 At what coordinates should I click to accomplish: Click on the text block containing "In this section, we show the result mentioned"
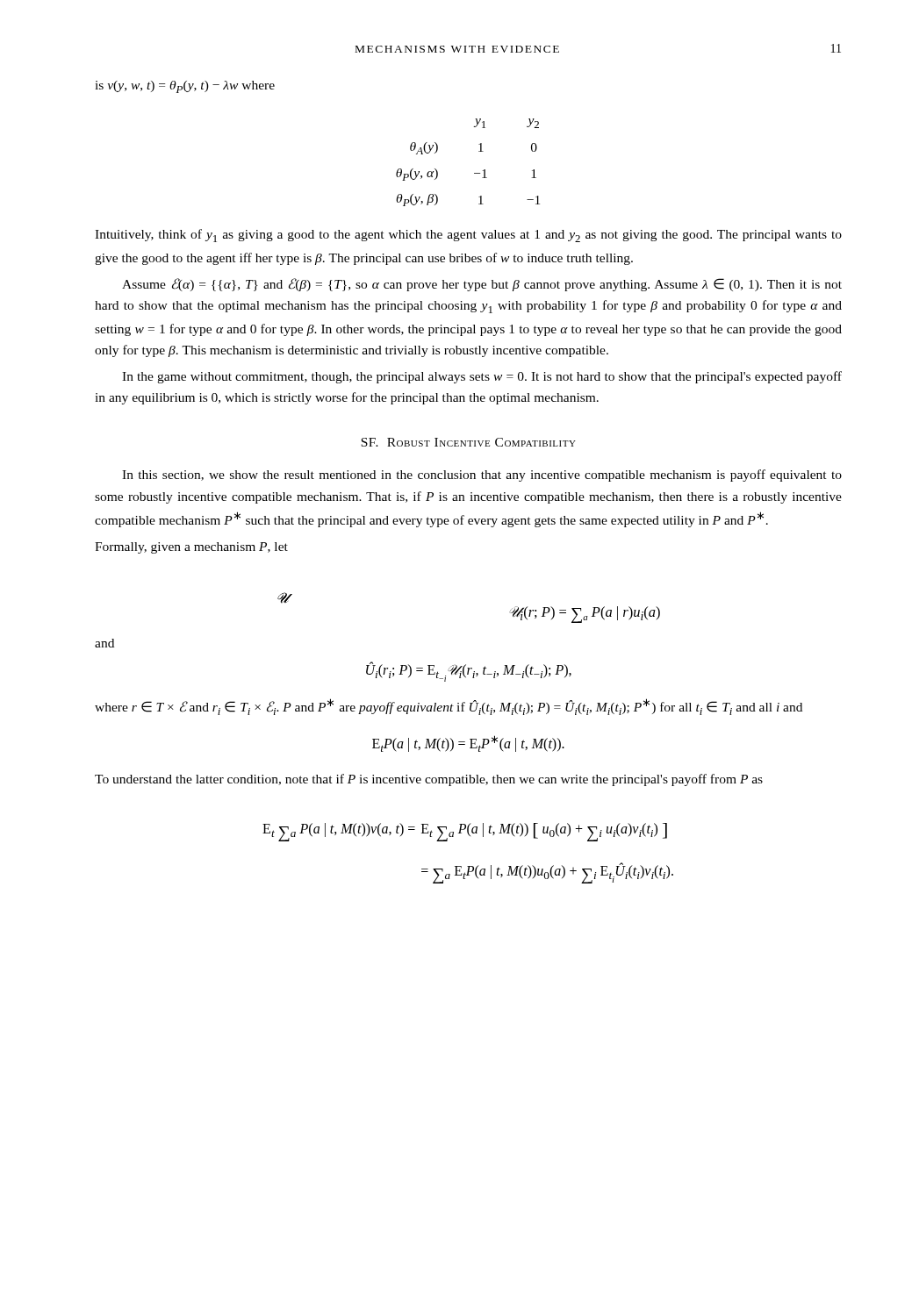coord(468,498)
